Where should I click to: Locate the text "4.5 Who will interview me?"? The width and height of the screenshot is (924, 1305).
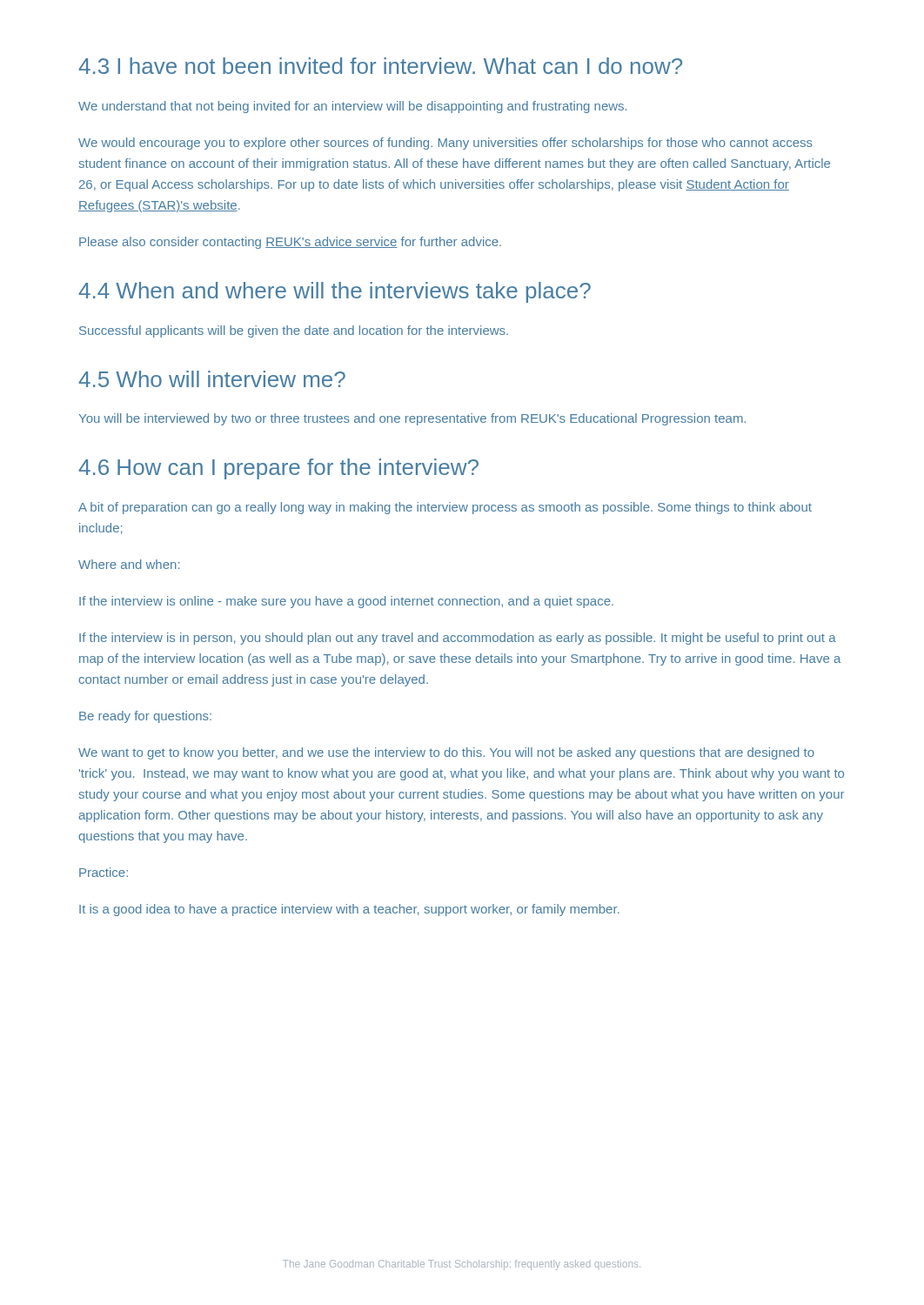click(x=212, y=379)
